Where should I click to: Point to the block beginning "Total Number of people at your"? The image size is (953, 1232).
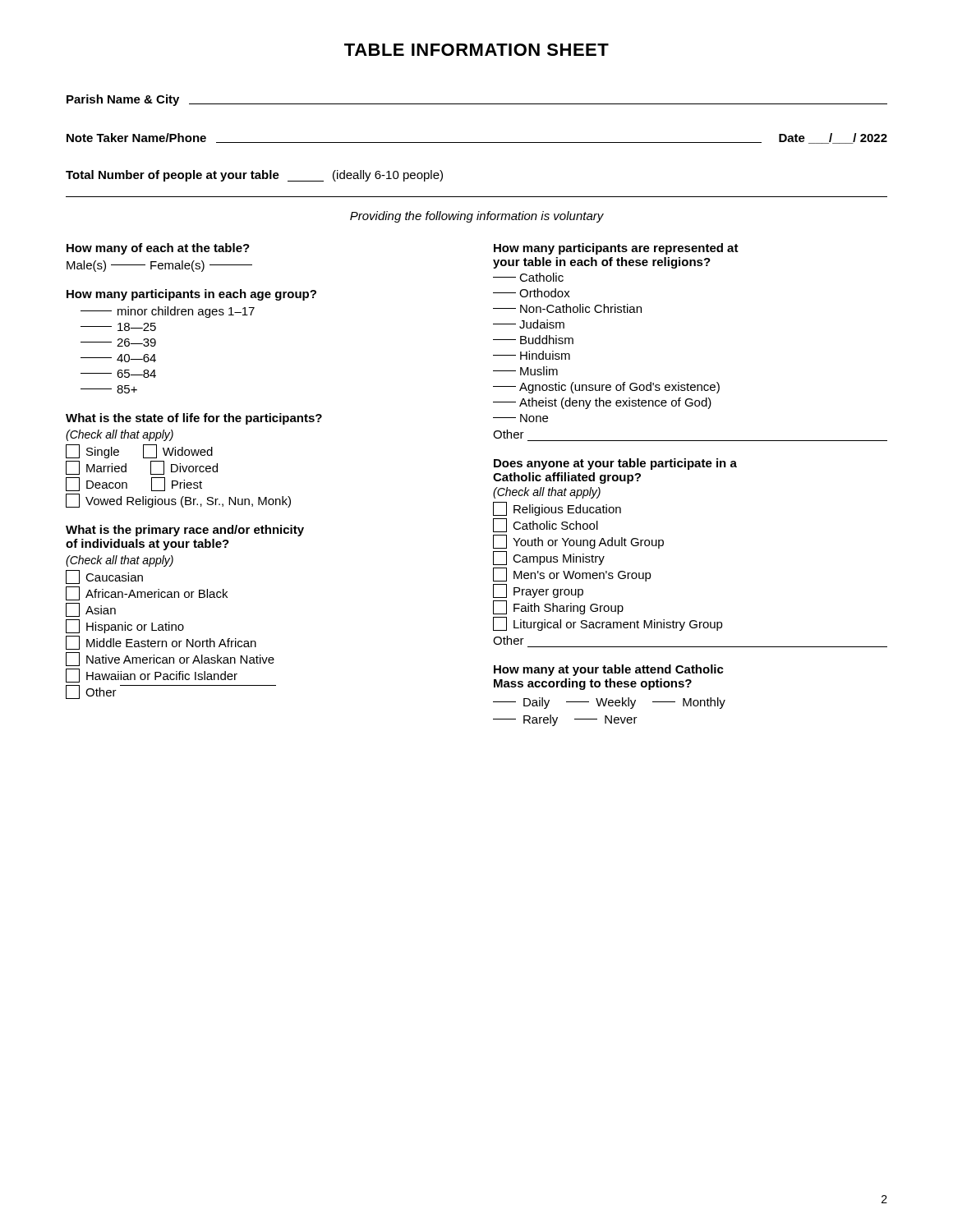coord(255,175)
